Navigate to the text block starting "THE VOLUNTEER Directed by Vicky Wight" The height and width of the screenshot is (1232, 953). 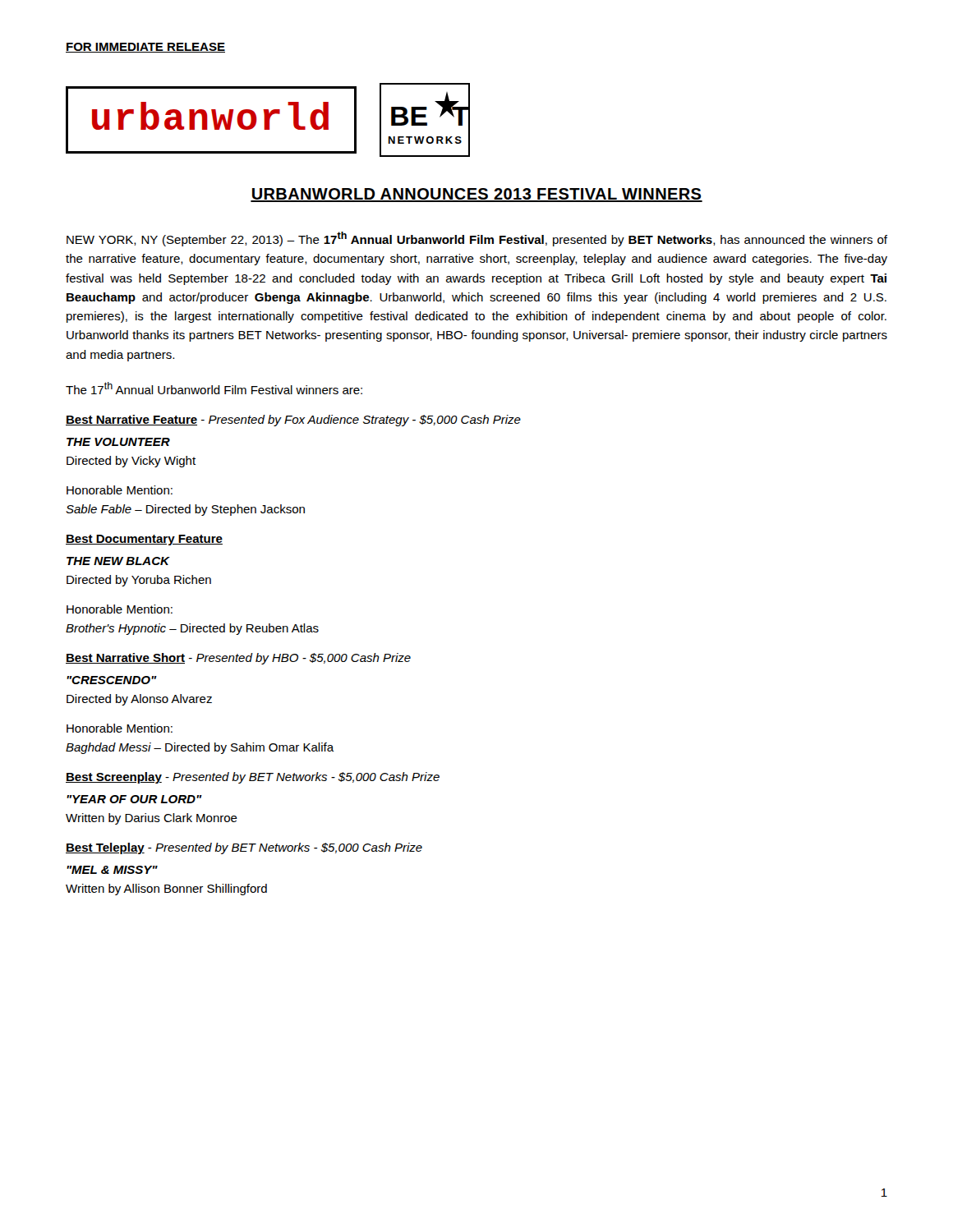point(118,442)
